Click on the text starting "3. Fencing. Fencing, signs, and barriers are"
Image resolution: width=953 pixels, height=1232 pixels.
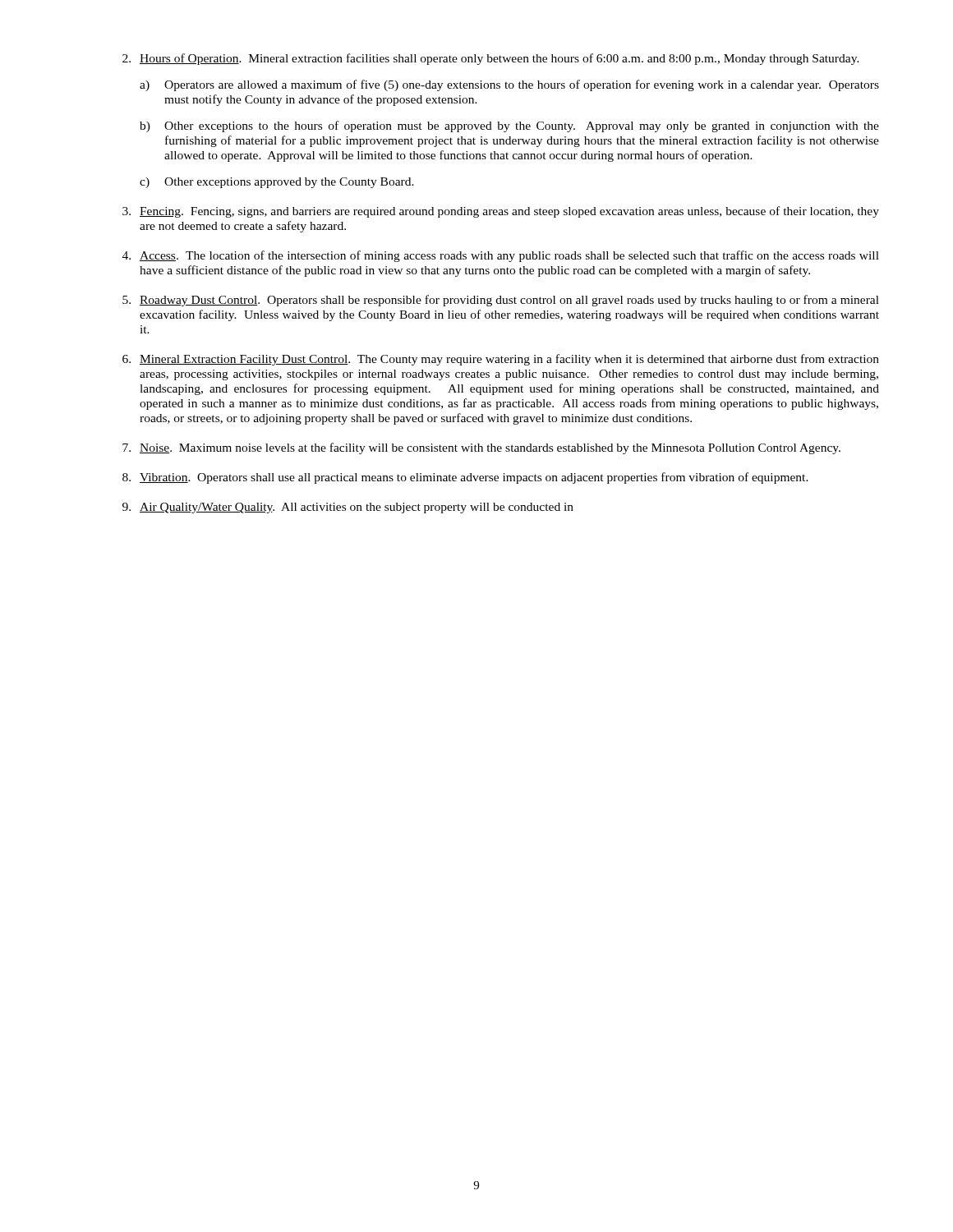[x=488, y=218]
